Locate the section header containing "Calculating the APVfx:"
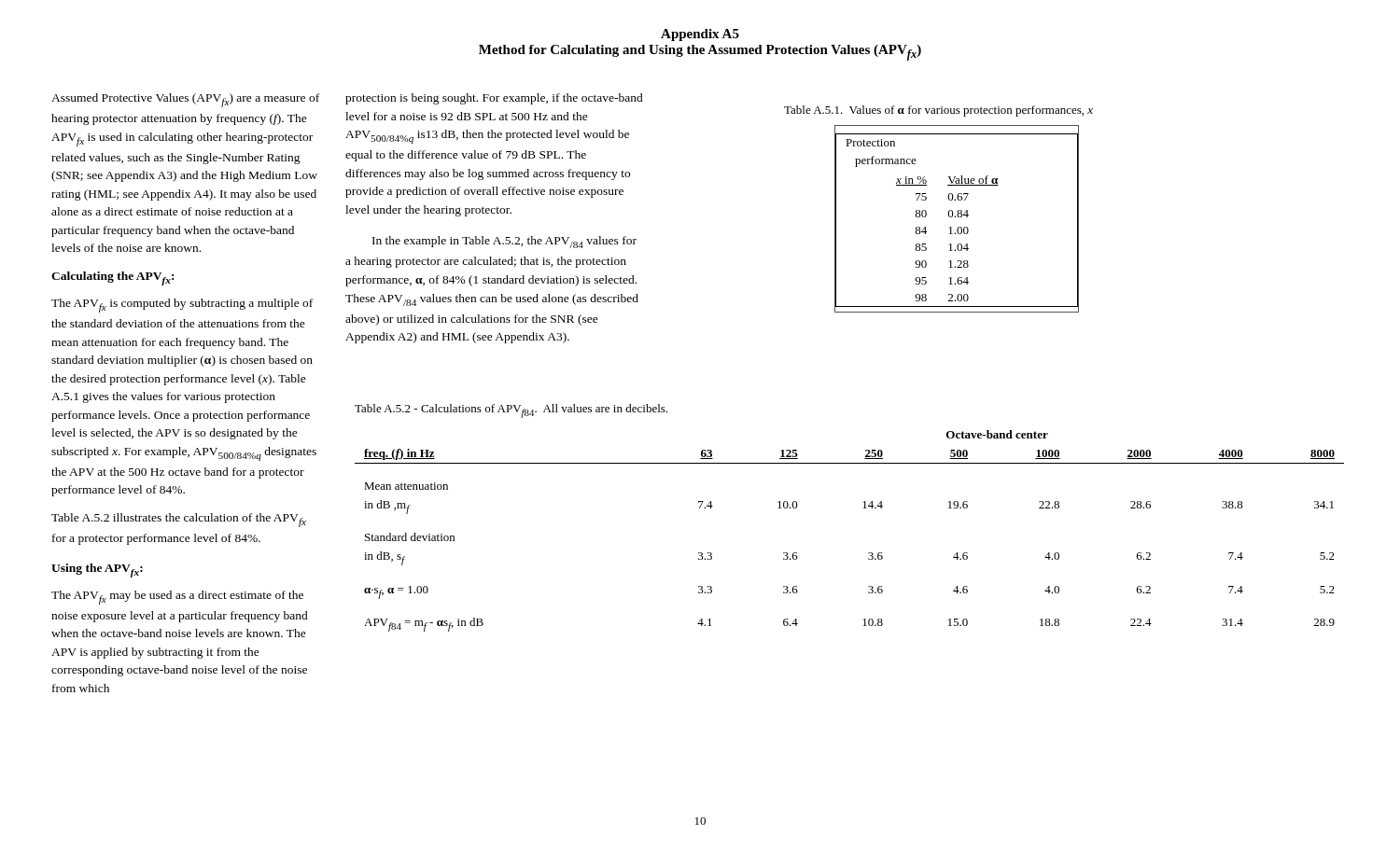The width and height of the screenshot is (1400, 849). pos(112,278)
